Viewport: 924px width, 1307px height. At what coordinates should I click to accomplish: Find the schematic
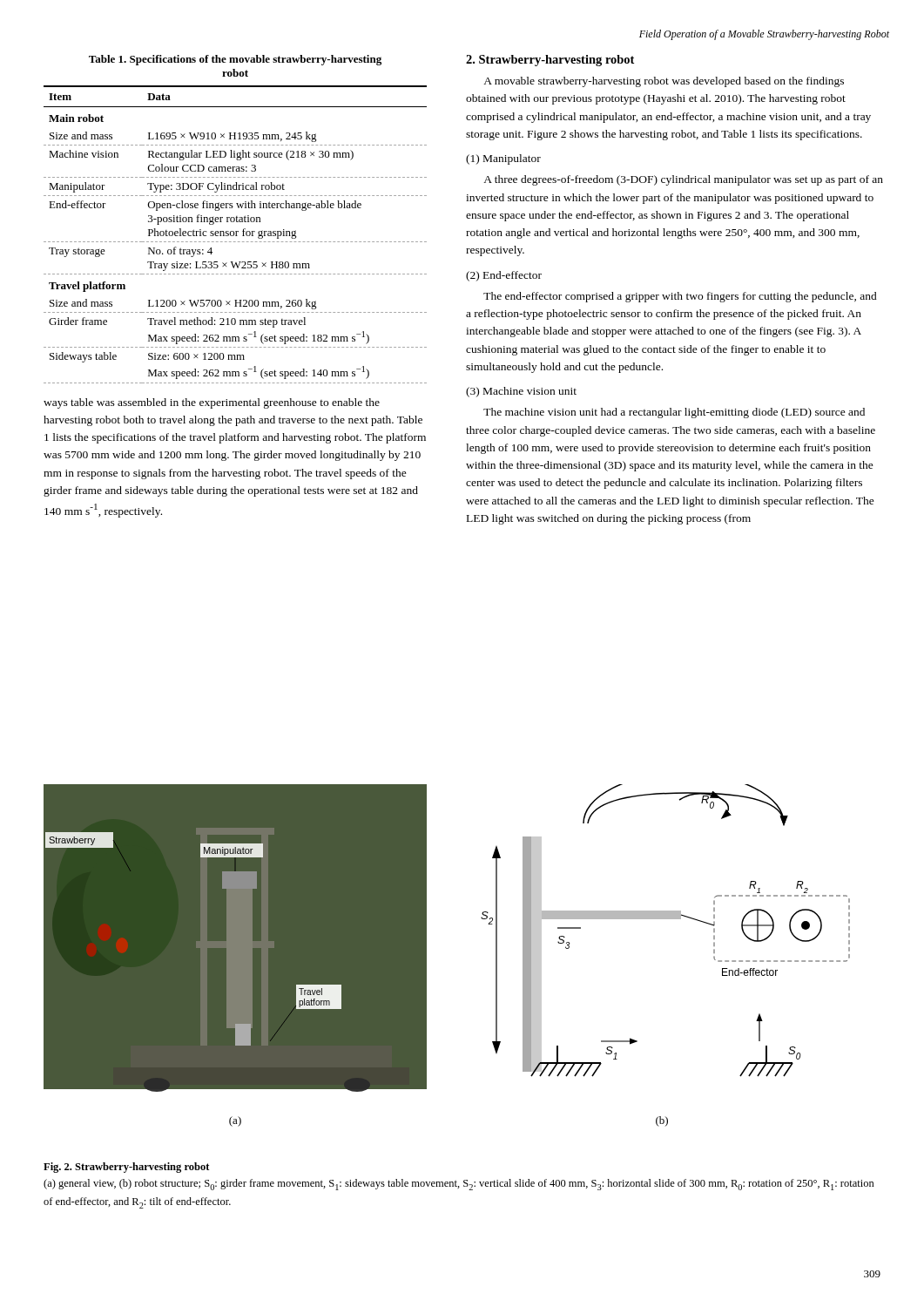tap(662, 945)
